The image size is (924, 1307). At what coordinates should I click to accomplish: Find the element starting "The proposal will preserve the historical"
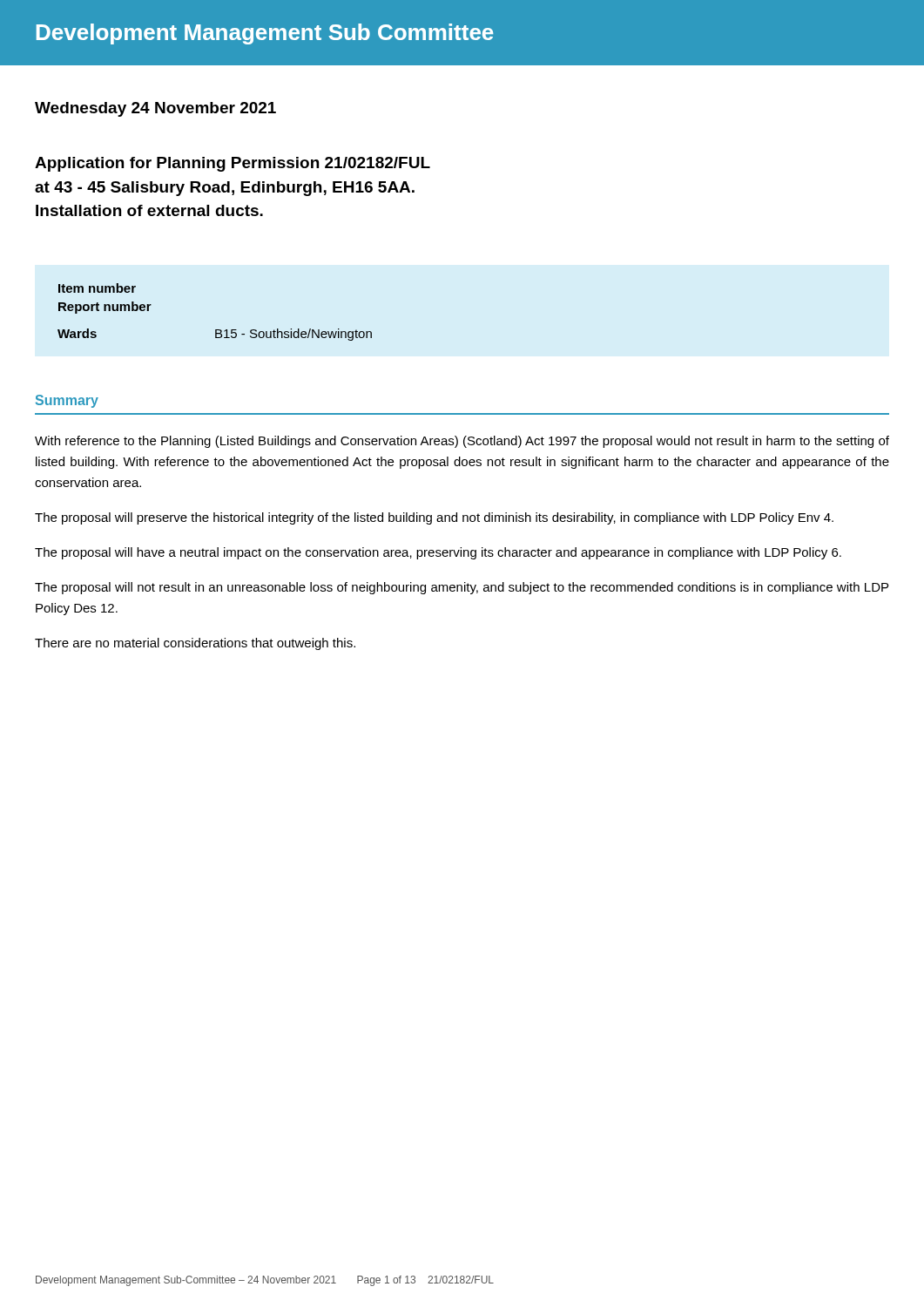(x=435, y=517)
